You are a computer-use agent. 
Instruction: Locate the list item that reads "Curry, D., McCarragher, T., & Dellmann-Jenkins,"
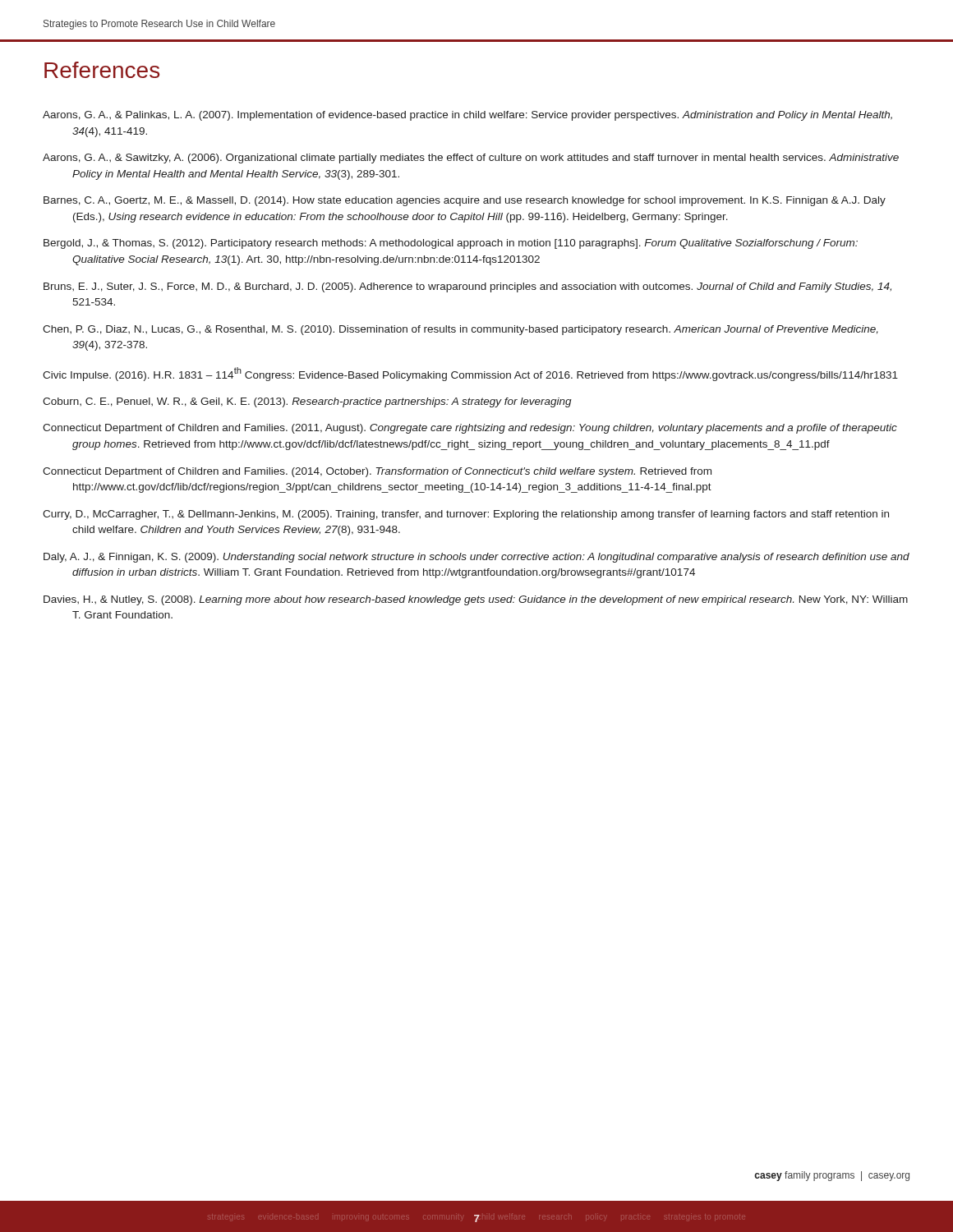(x=466, y=522)
